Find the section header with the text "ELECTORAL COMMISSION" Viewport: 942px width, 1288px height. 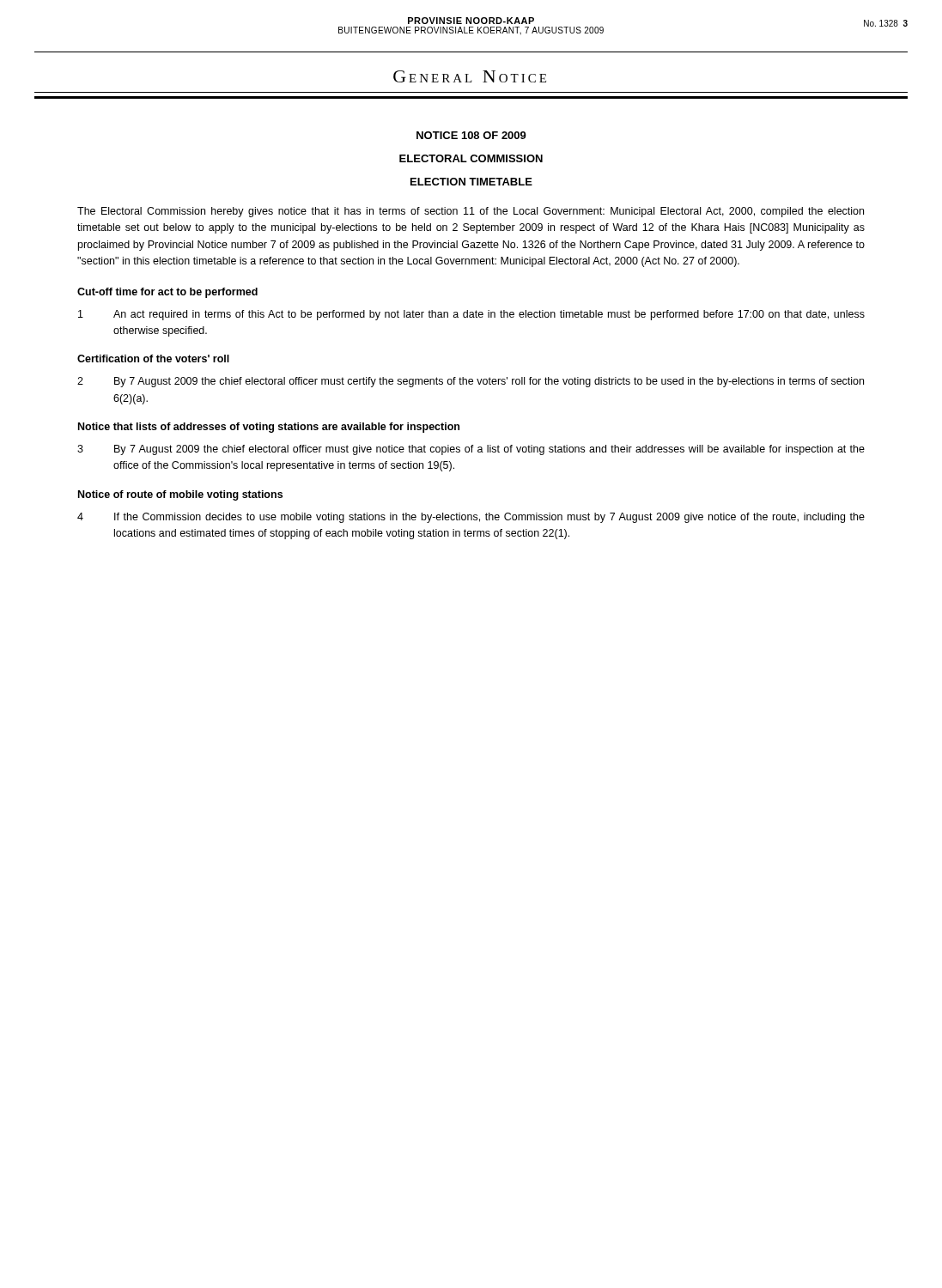471,158
